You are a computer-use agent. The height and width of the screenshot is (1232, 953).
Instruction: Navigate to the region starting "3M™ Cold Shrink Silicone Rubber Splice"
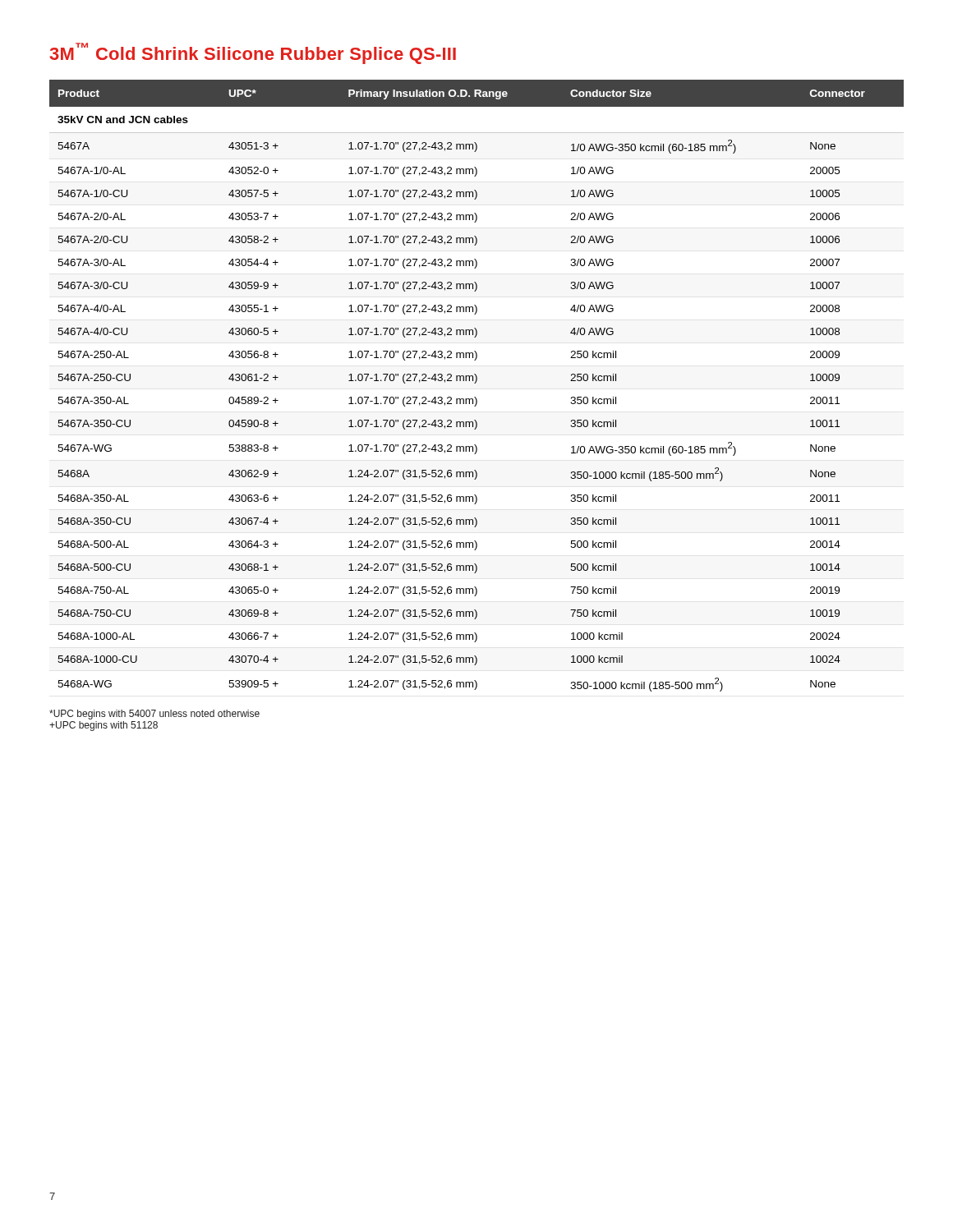(253, 52)
